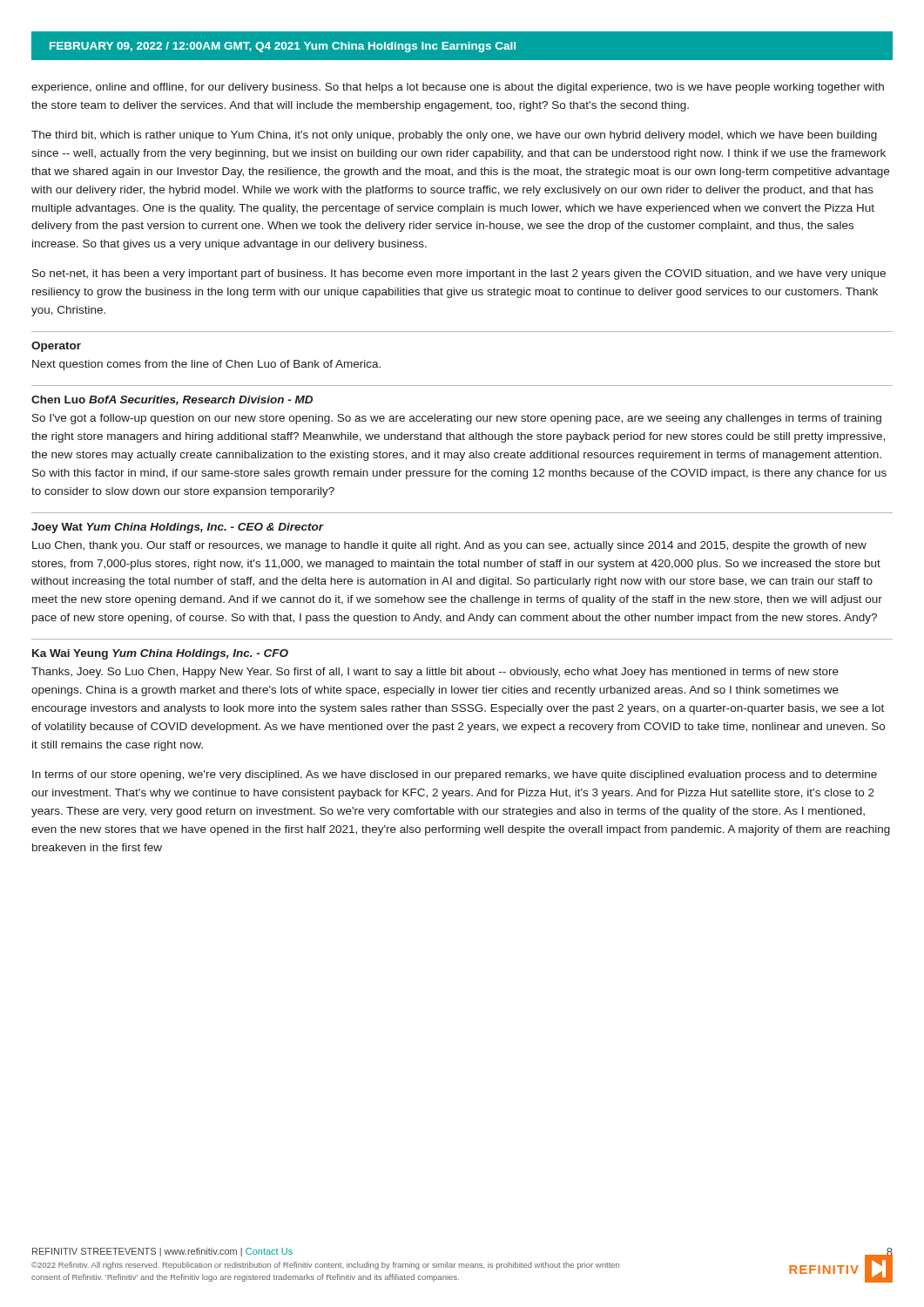This screenshot has width=924, height=1307.
Task: Click the passage that begins "So net-net, it has been a very"
Action: tap(459, 292)
